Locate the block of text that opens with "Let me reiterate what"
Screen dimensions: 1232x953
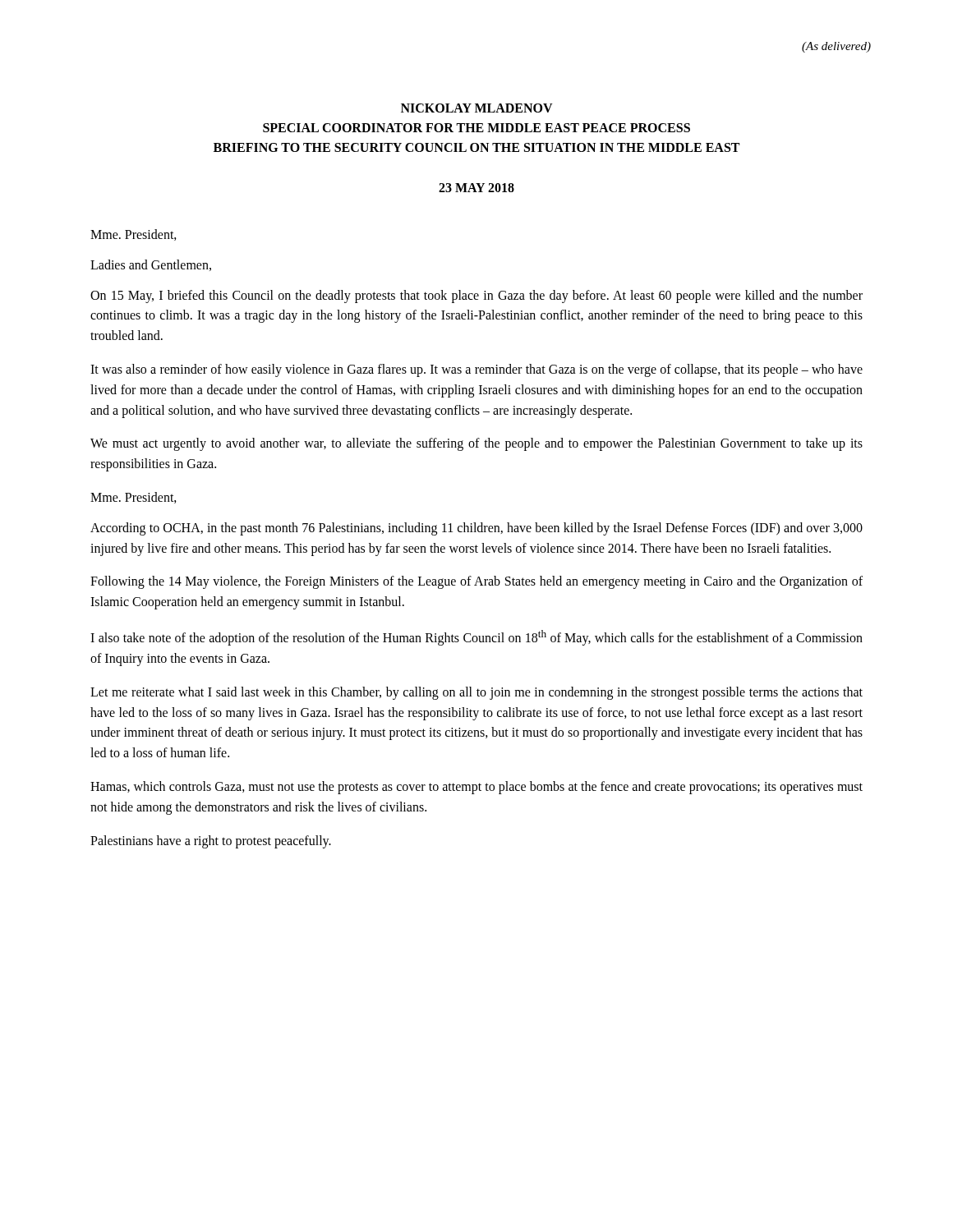tap(476, 722)
